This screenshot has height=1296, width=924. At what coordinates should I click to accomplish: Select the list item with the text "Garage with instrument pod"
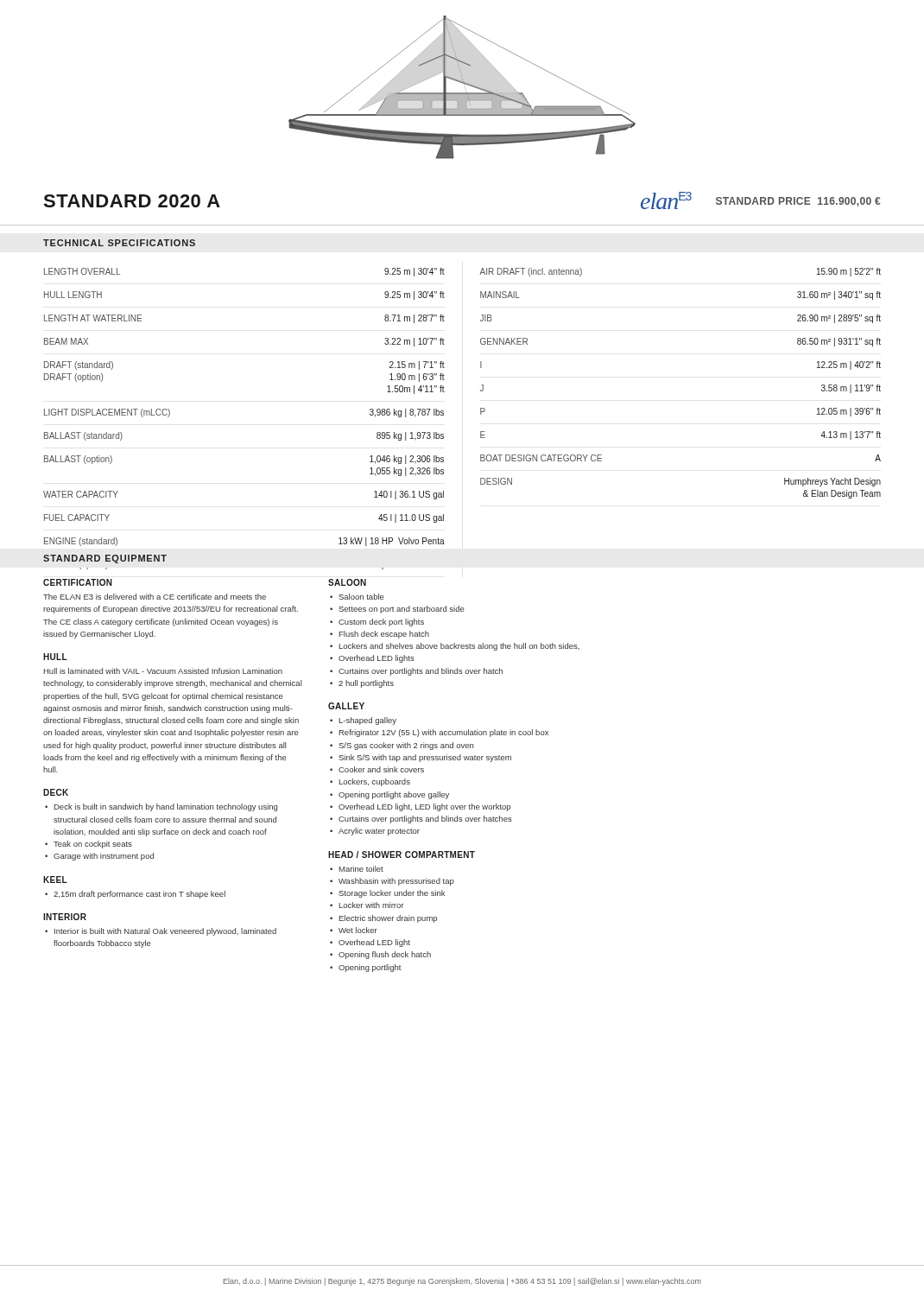pos(104,856)
